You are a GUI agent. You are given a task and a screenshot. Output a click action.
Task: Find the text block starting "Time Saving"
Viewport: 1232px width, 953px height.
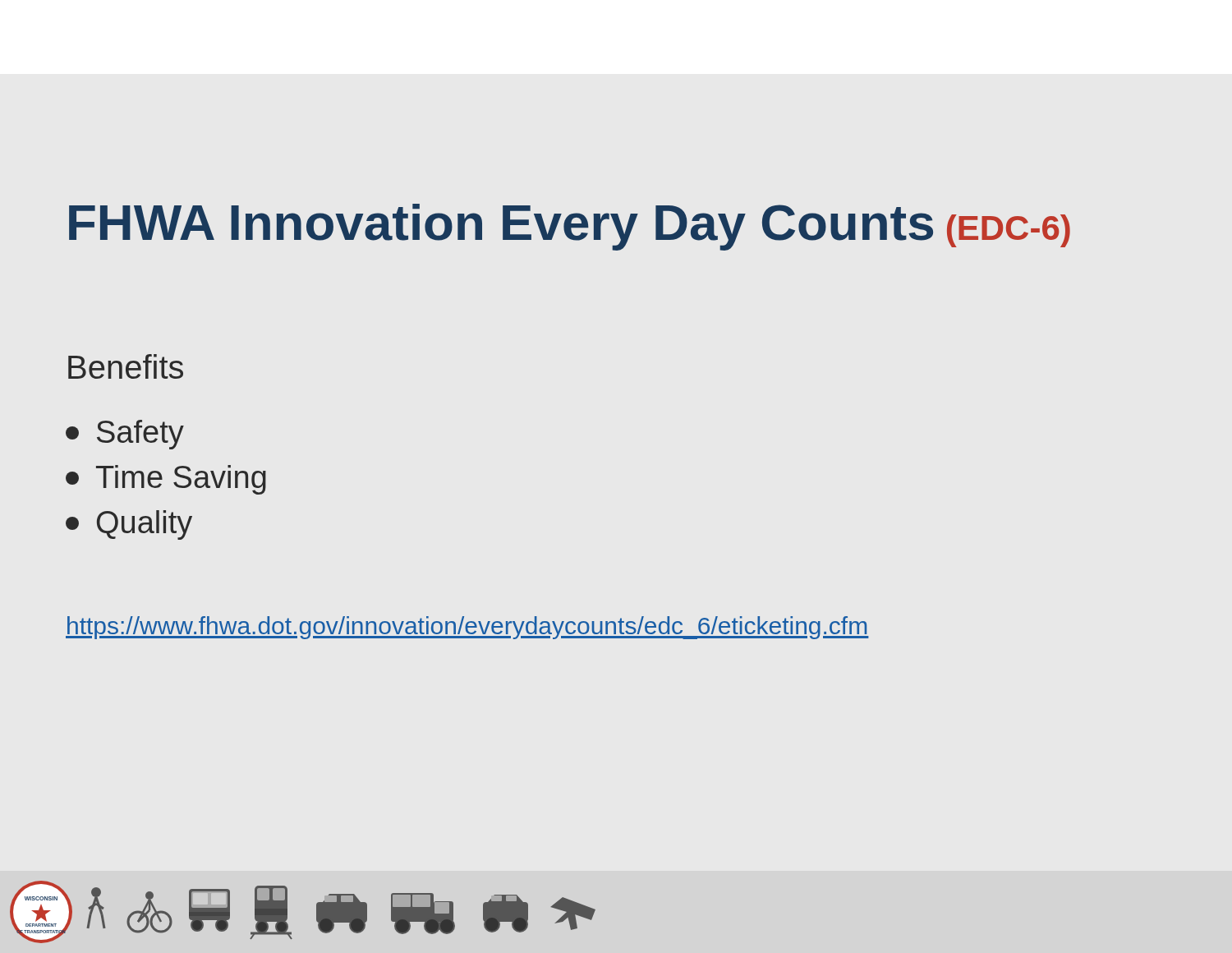click(167, 478)
